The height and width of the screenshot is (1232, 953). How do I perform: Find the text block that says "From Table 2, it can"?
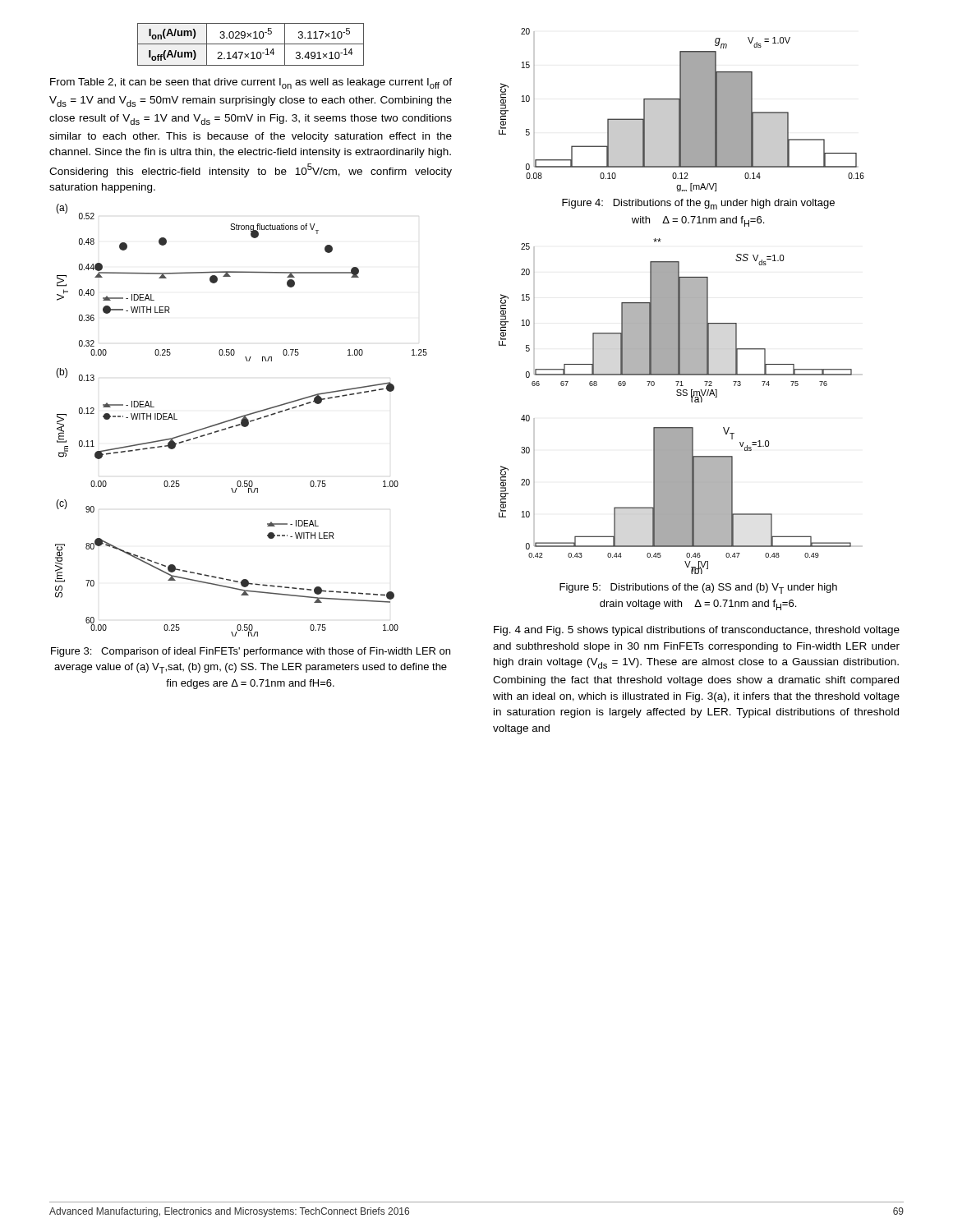(x=251, y=134)
